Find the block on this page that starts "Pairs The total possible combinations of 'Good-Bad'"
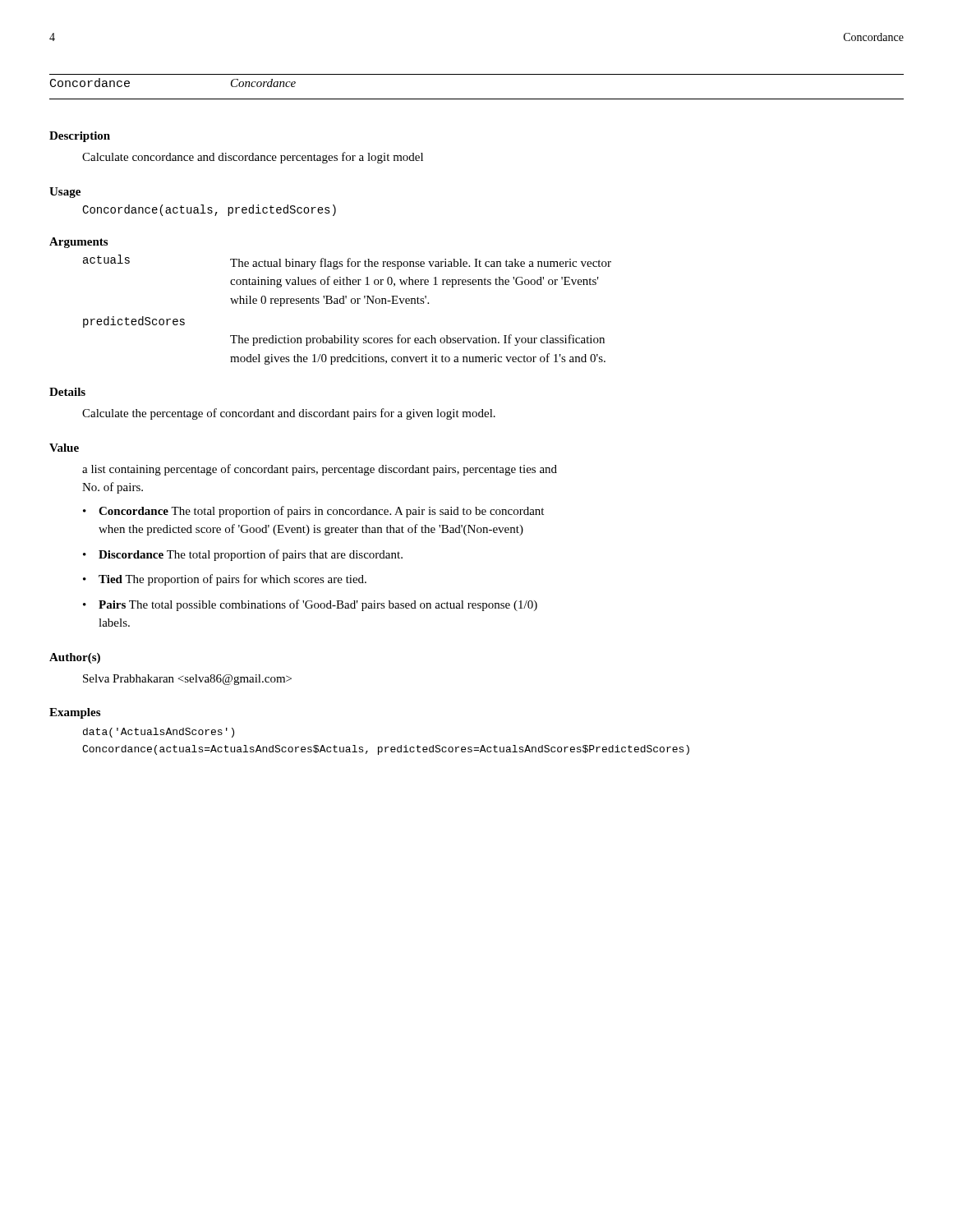Image resolution: width=953 pixels, height=1232 pixels. tap(318, 613)
